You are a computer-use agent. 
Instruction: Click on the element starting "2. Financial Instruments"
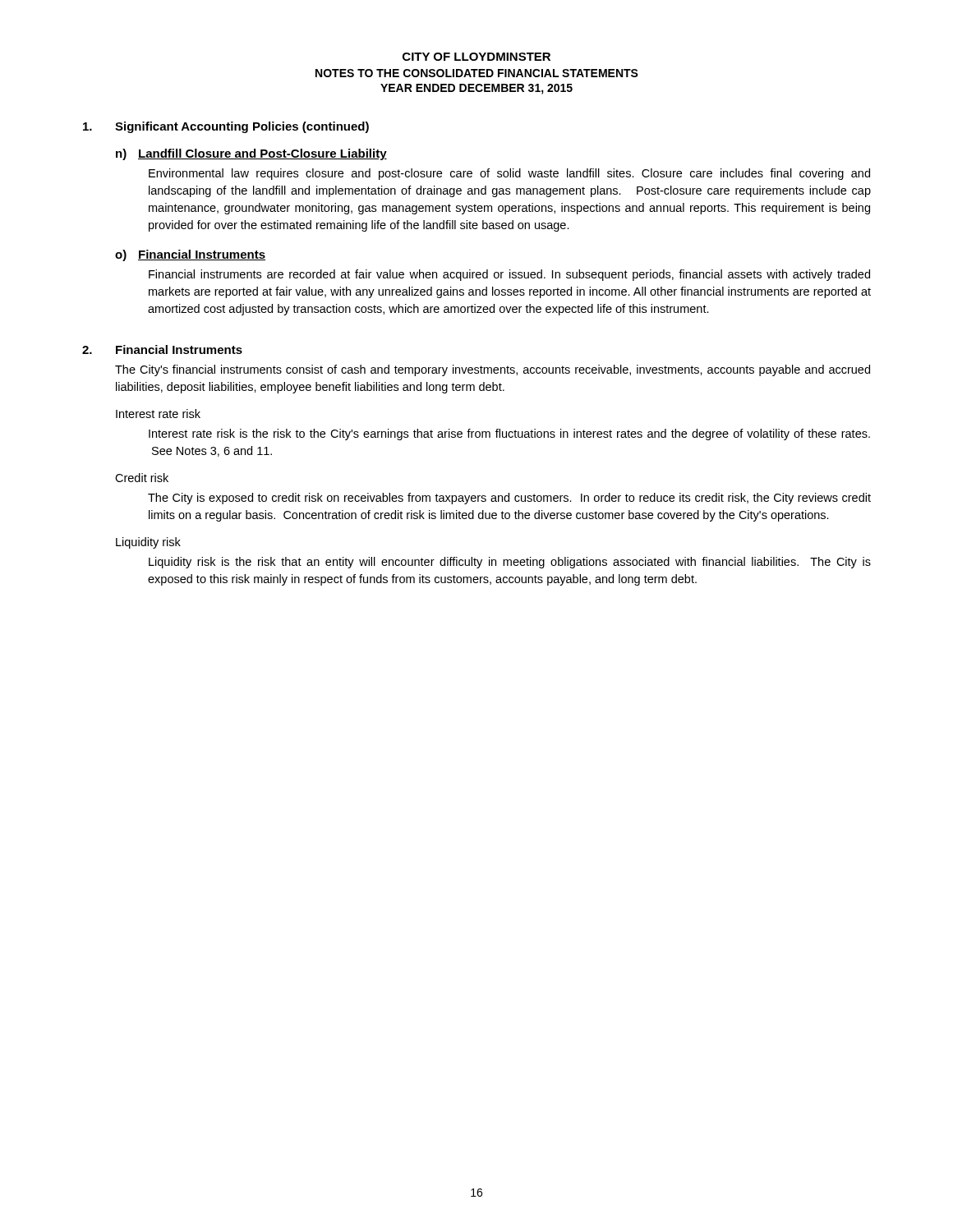162,350
